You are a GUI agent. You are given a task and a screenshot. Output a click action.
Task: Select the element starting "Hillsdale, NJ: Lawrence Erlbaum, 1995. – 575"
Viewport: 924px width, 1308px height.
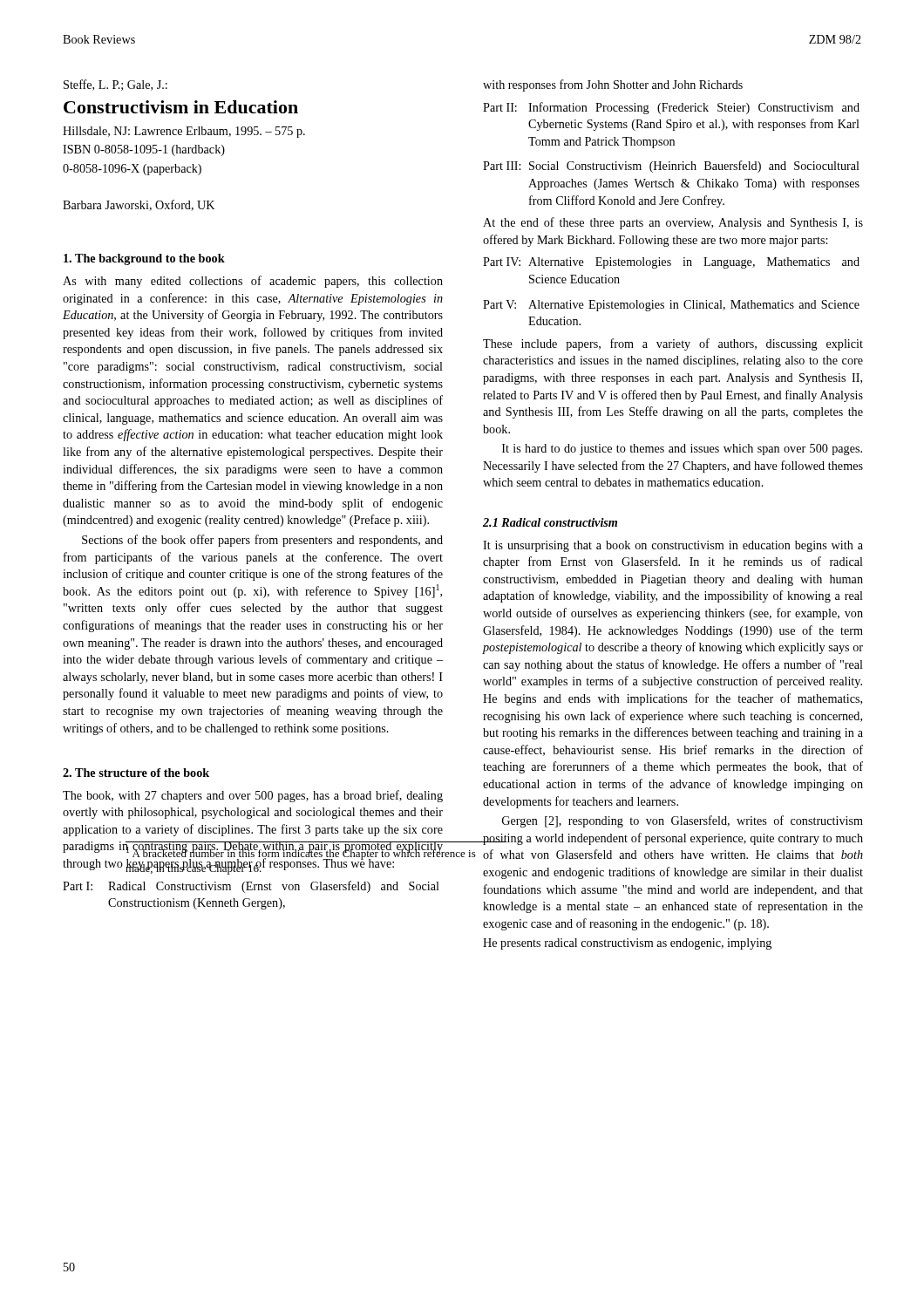(184, 149)
